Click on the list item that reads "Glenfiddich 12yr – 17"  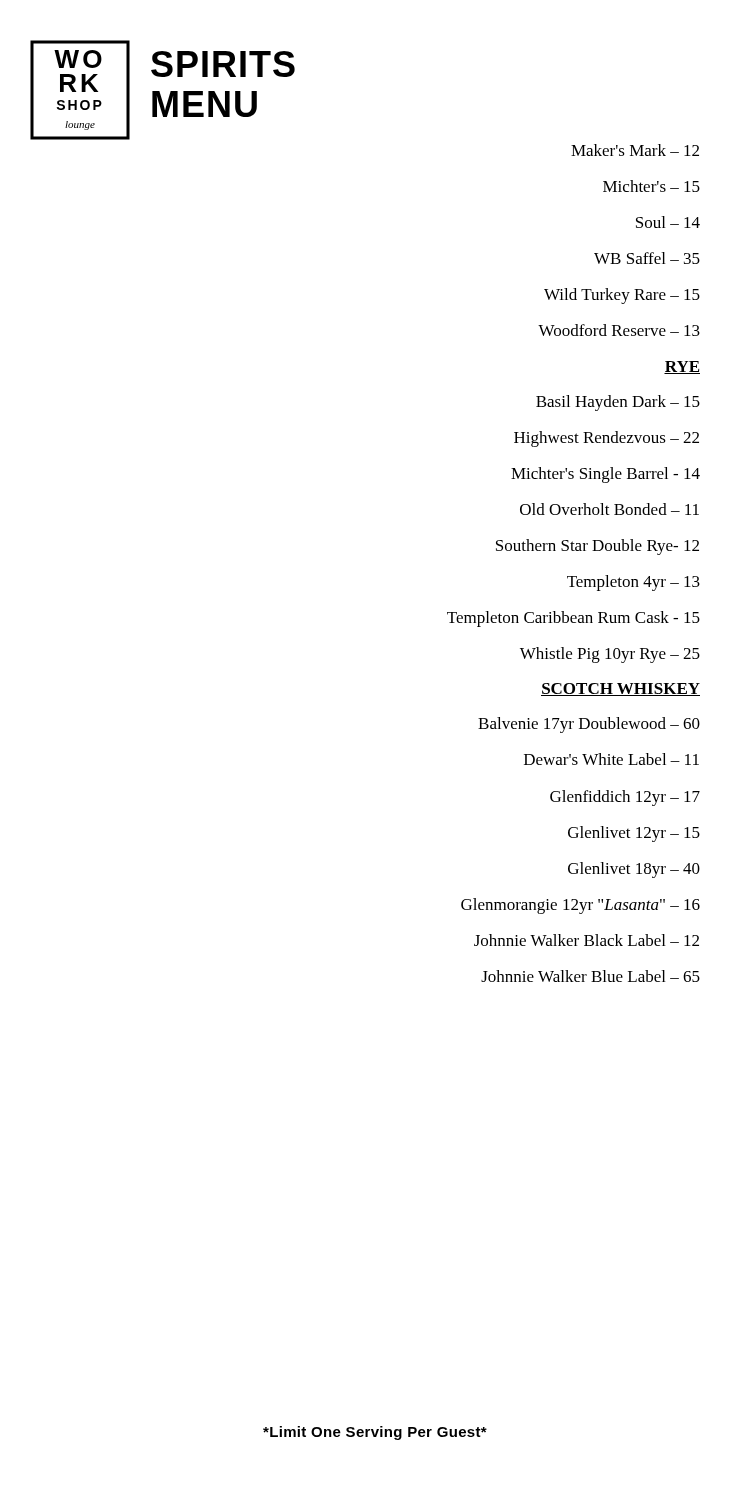[x=625, y=796]
